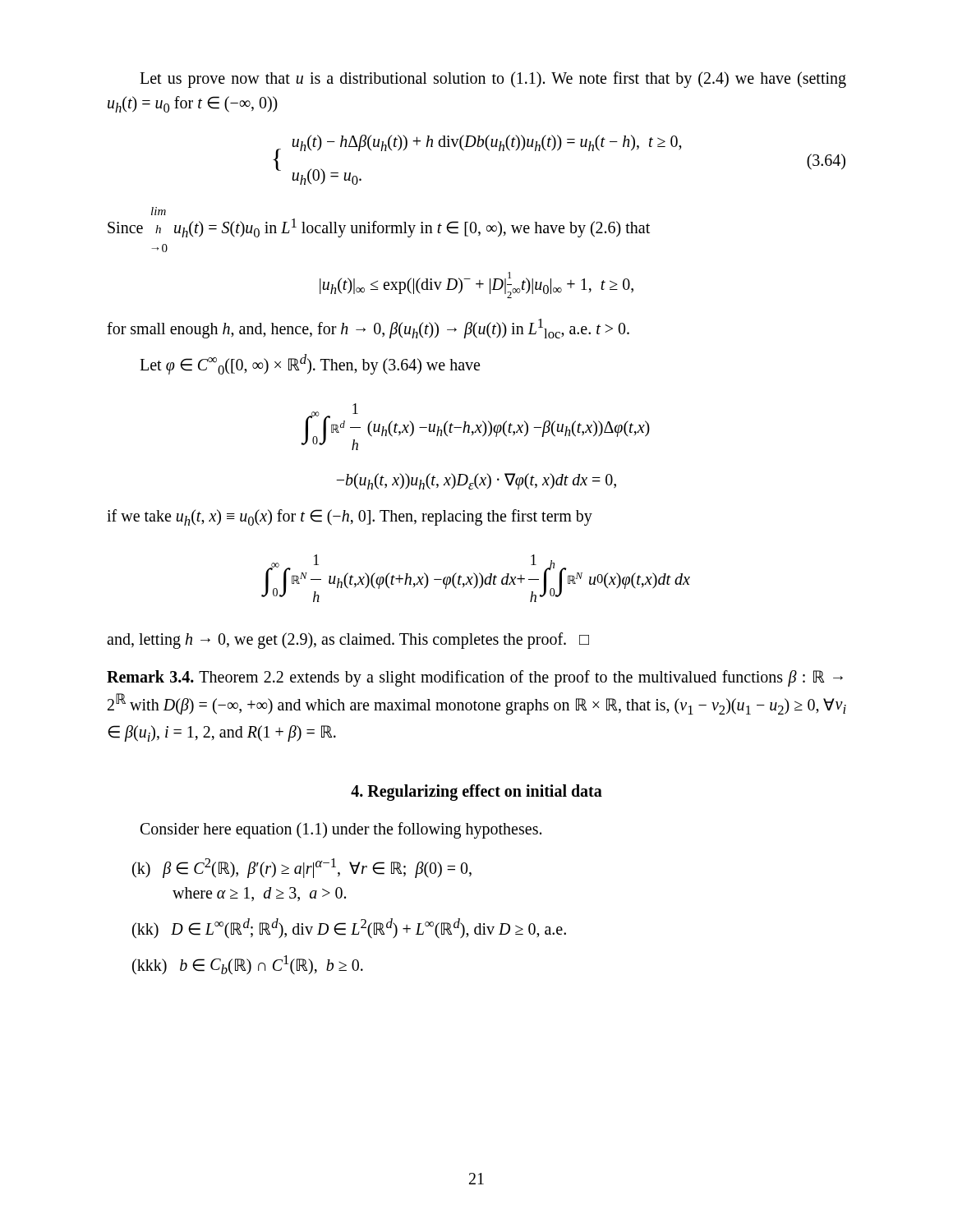Click the passage that begins "if we take uh(t, x) ≡"
Viewport: 953px width, 1232px height.
[x=349, y=518]
